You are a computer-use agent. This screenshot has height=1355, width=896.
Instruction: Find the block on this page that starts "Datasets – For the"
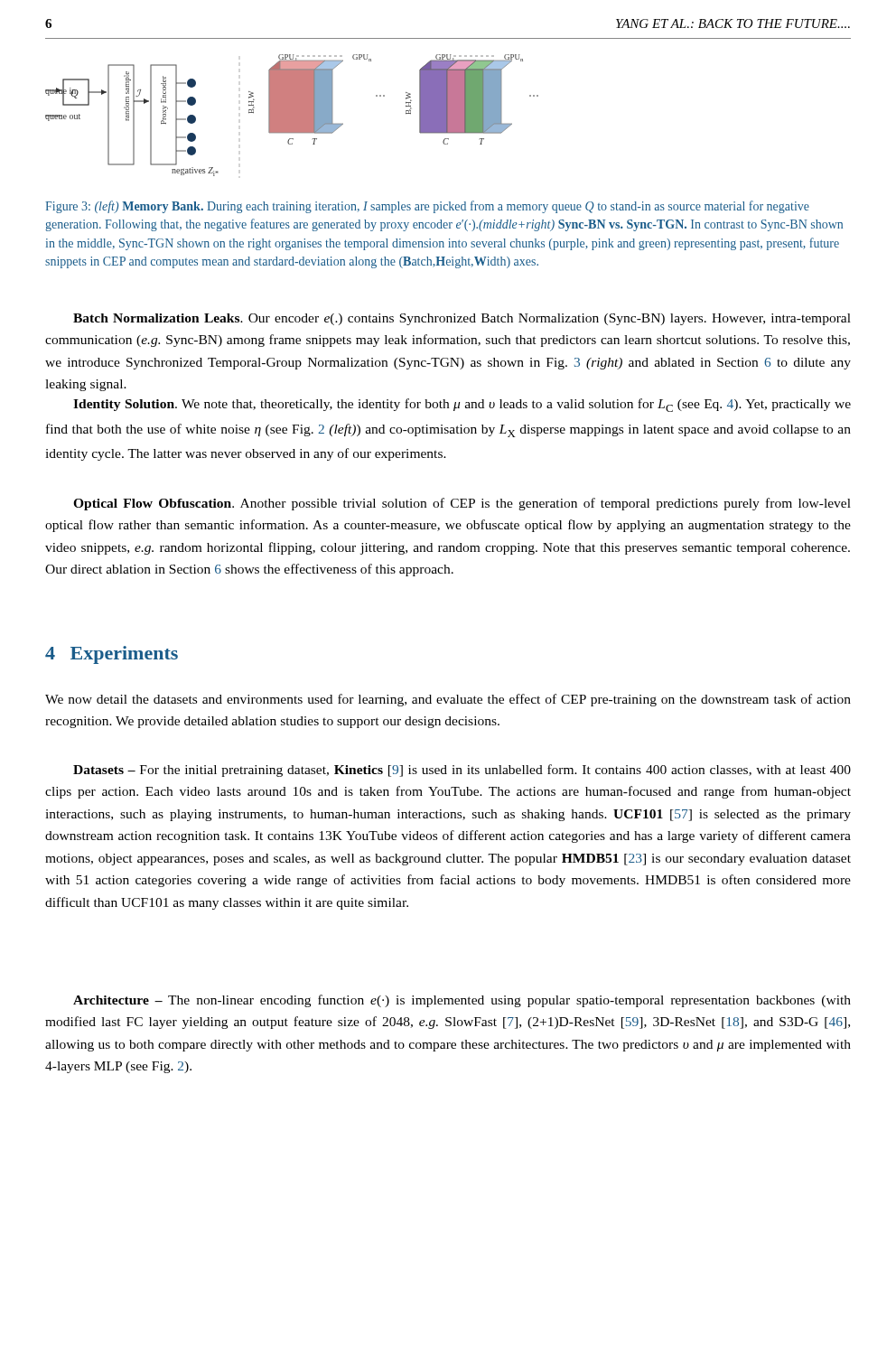[448, 836]
